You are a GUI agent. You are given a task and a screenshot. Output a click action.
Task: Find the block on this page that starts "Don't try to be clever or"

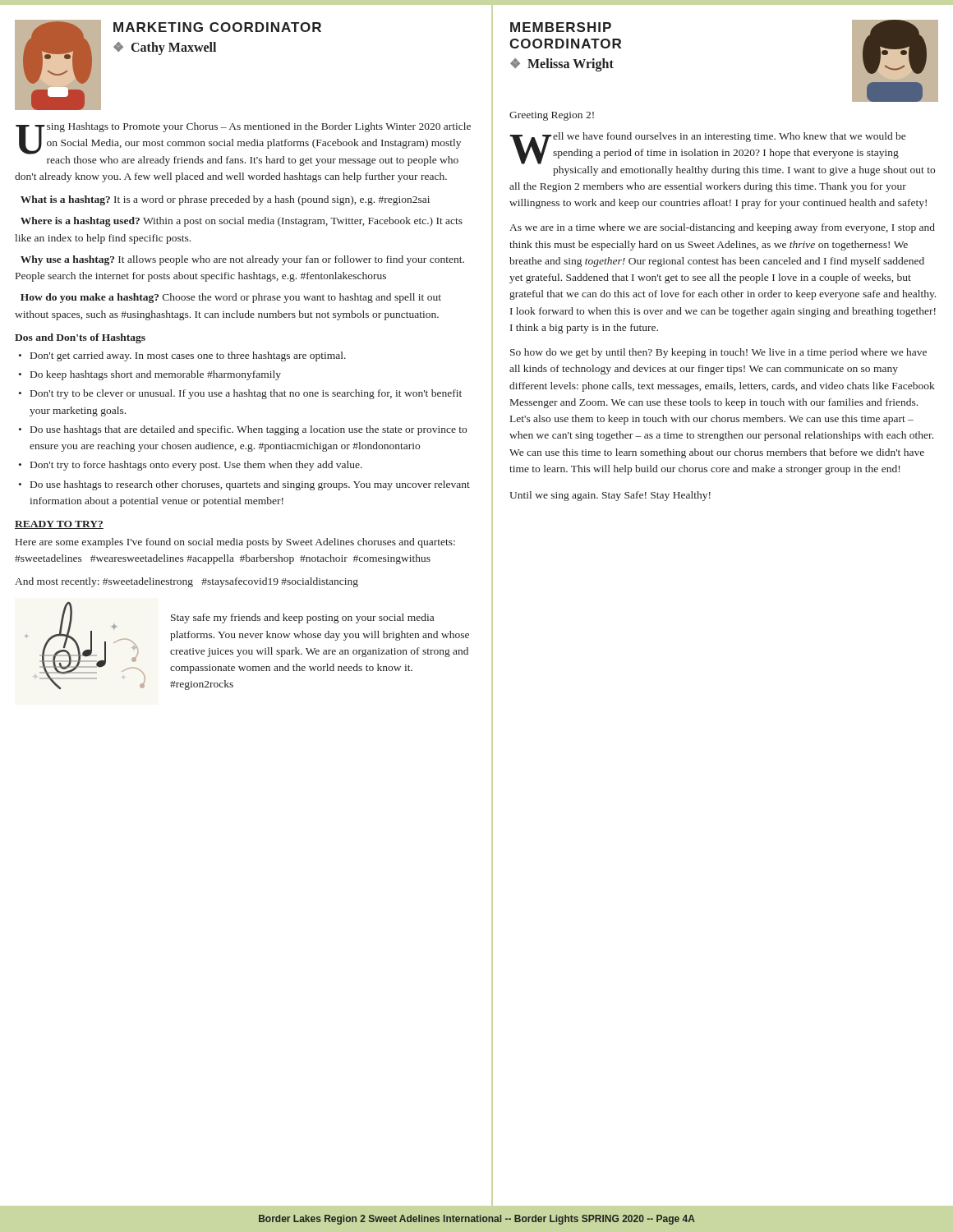pyautogui.click(x=246, y=402)
